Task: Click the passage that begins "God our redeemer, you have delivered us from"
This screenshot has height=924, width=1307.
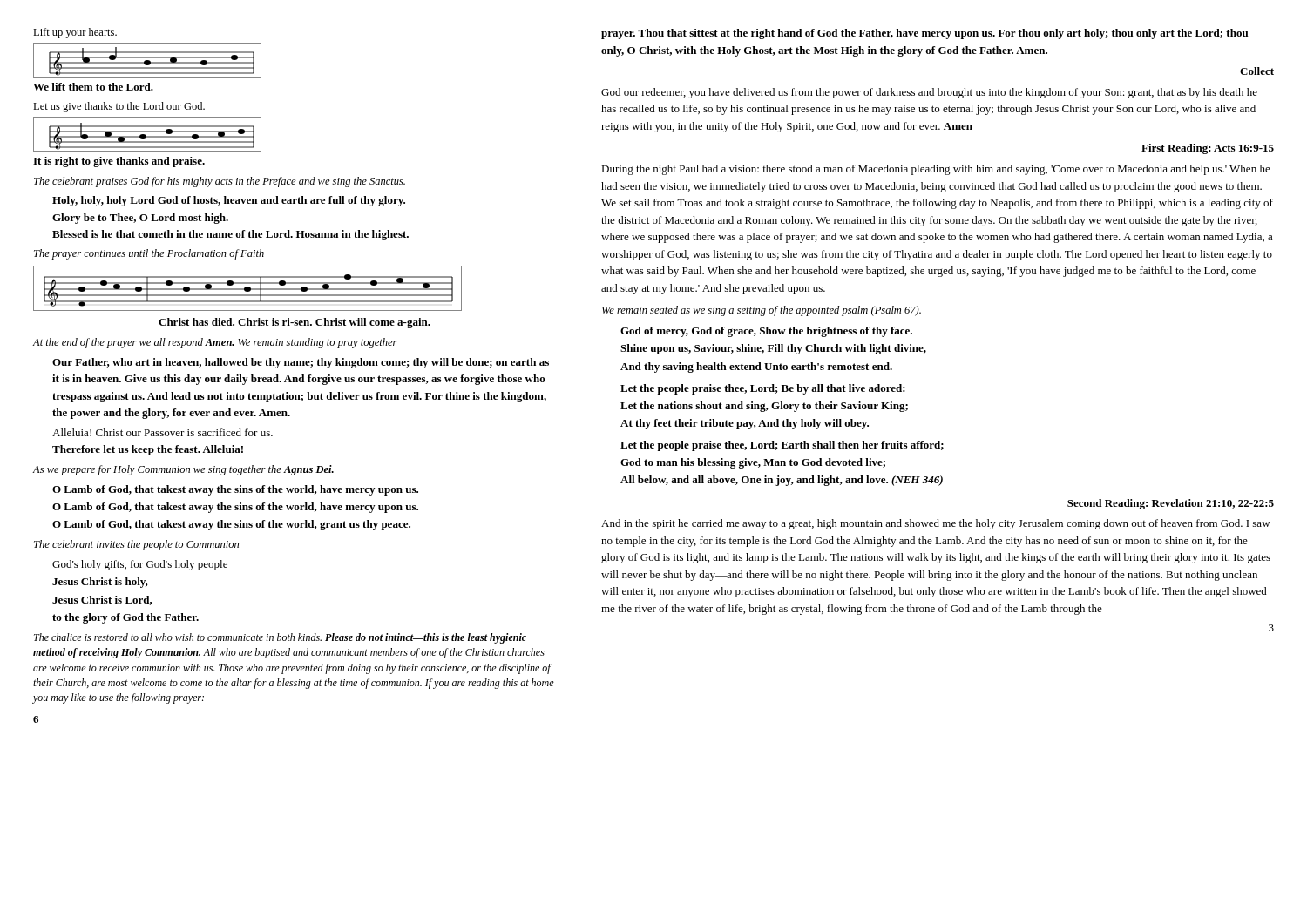Action: (x=929, y=109)
